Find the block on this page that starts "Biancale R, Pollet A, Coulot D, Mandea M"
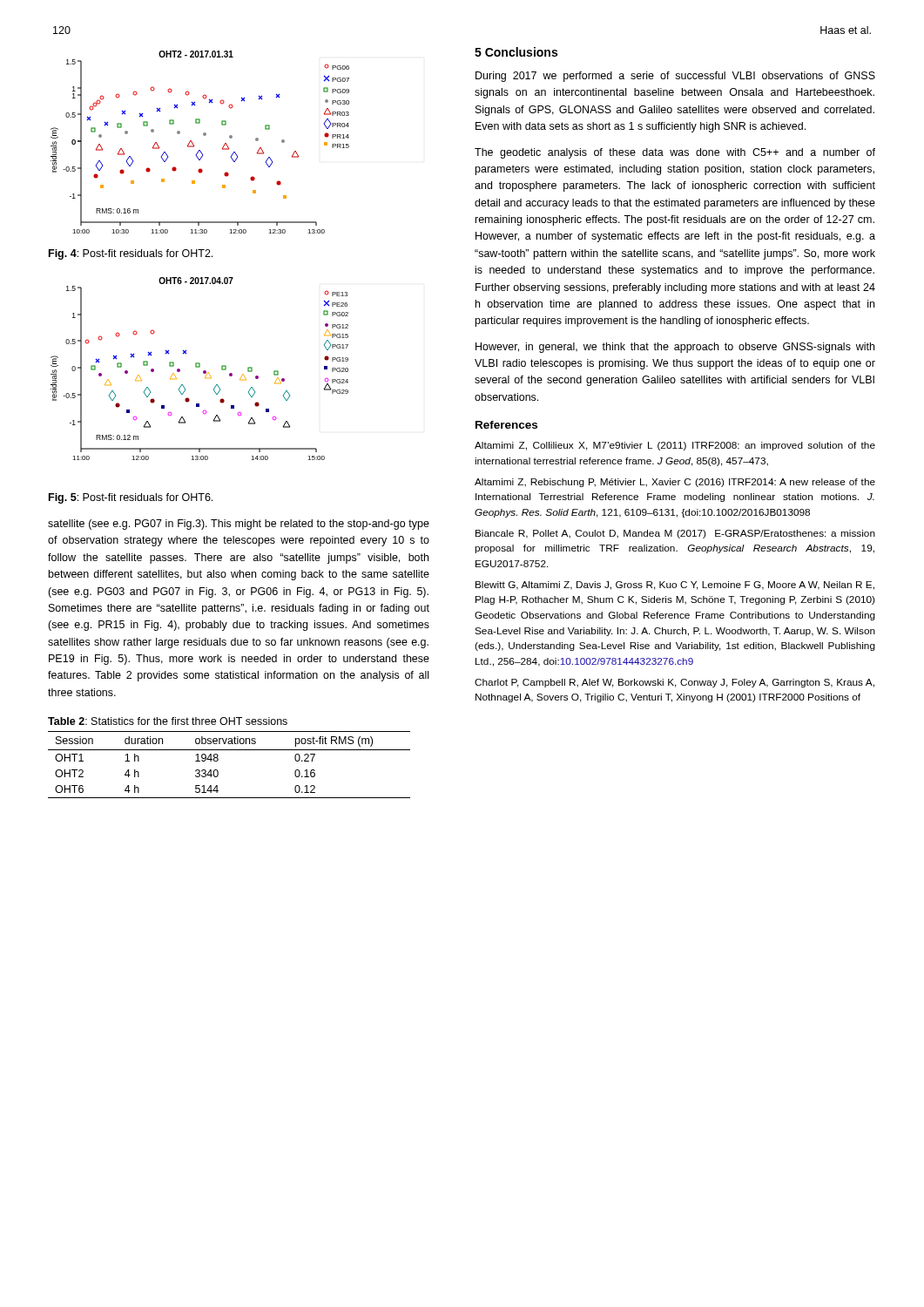Image resolution: width=924 pixels, height=1307 pixels. 675,548
